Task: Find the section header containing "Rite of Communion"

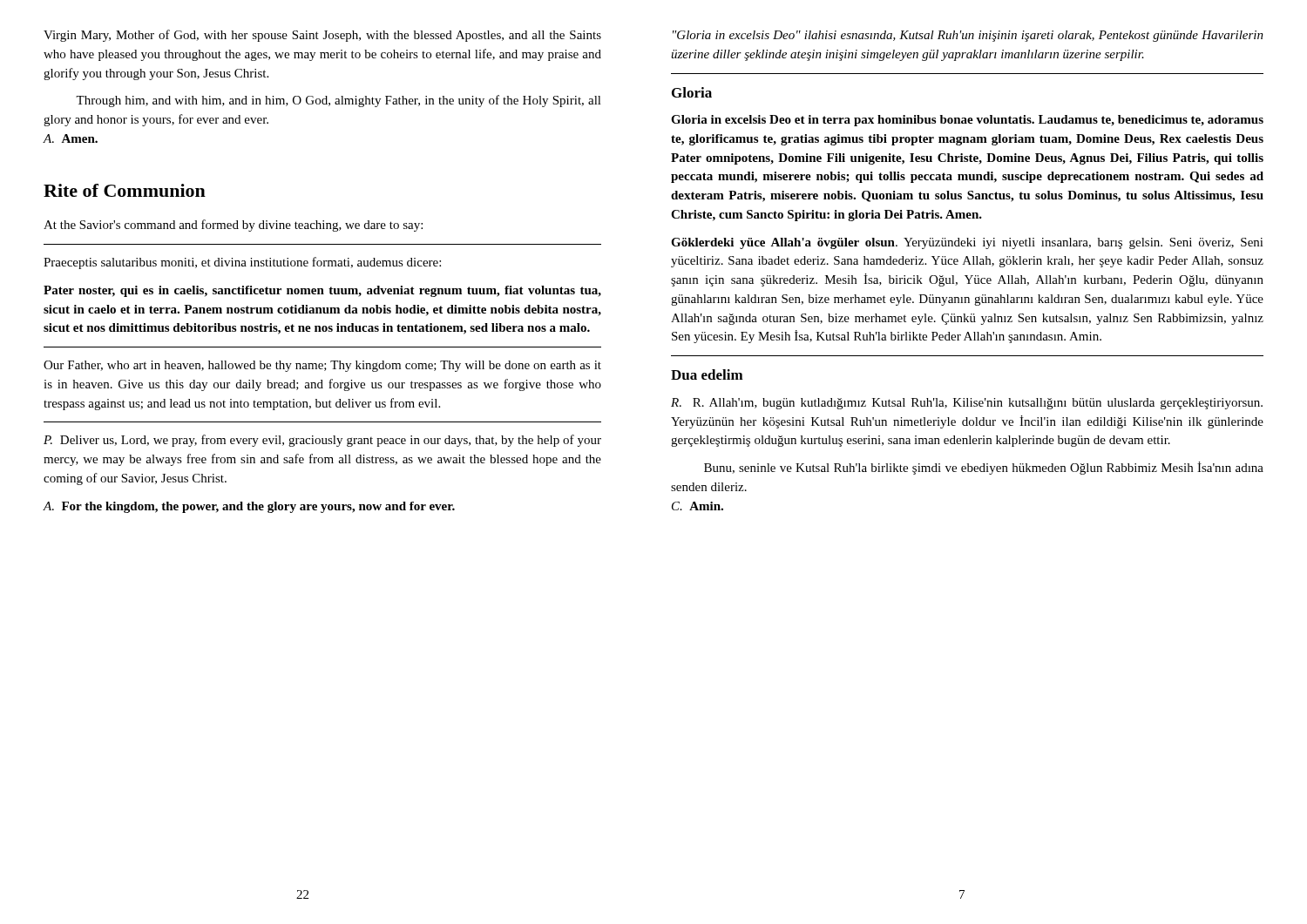Action: point(124,190)
